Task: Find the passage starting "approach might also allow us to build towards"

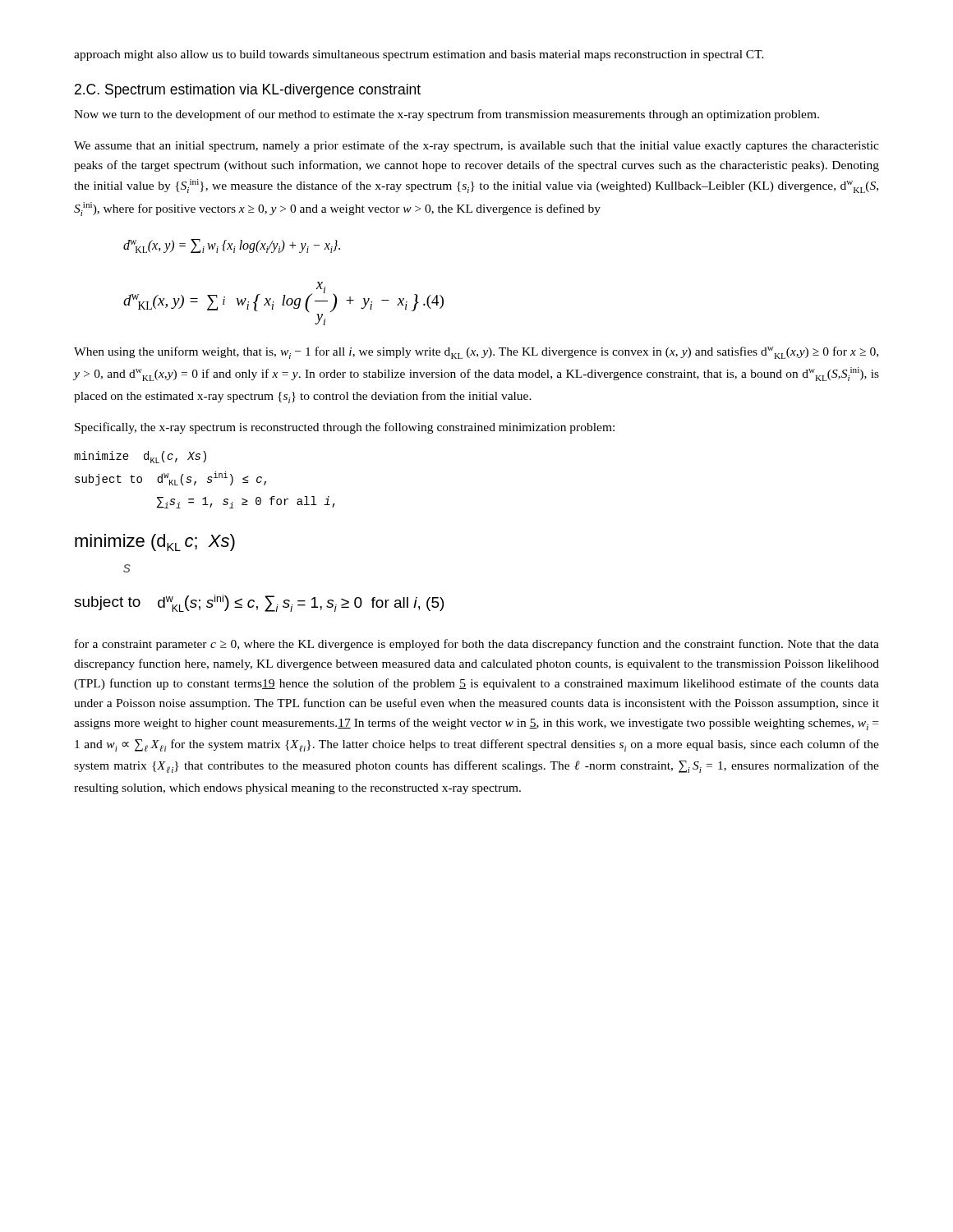Action: 419,54
